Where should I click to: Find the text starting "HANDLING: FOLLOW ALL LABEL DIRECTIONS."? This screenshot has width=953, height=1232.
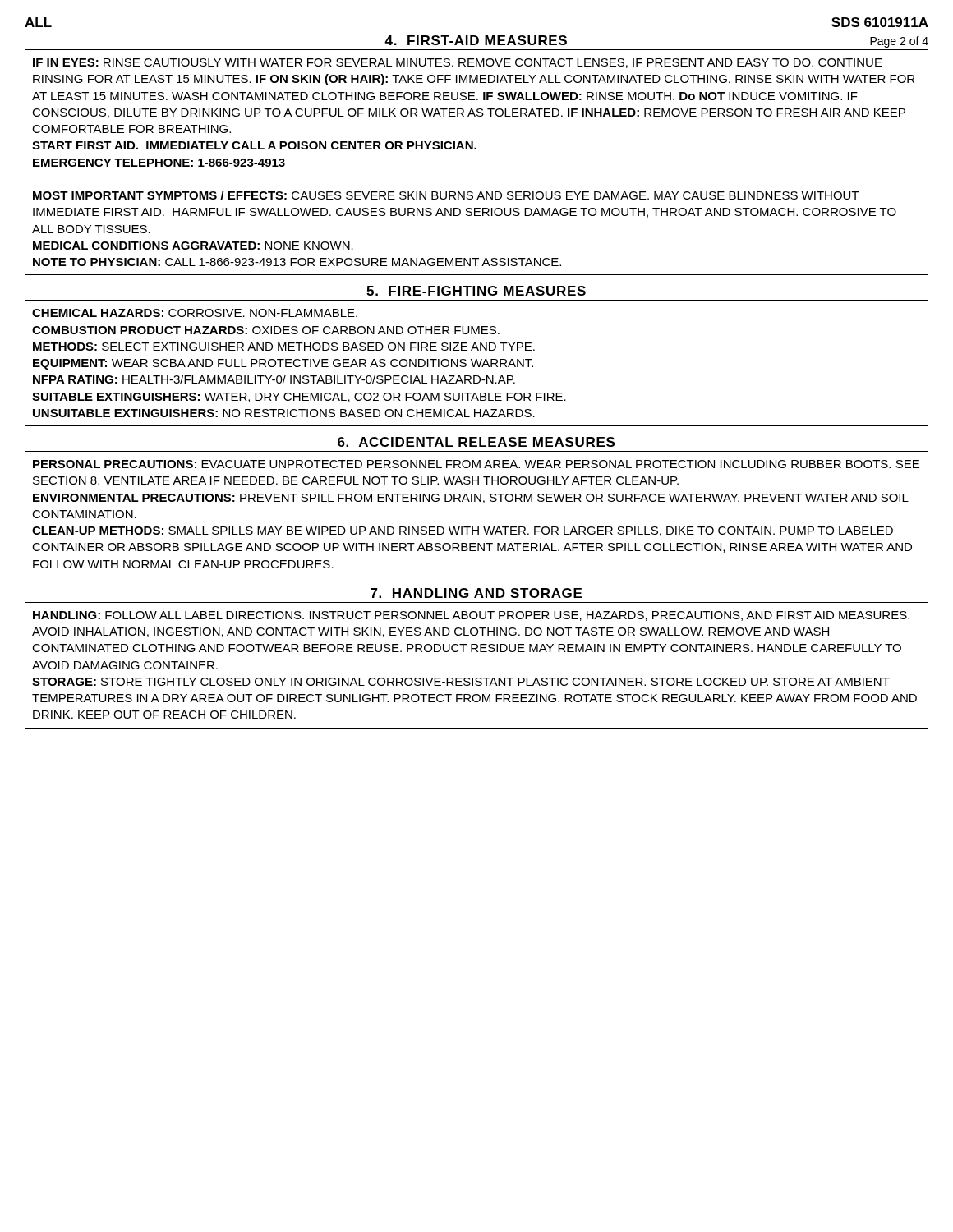471,616
